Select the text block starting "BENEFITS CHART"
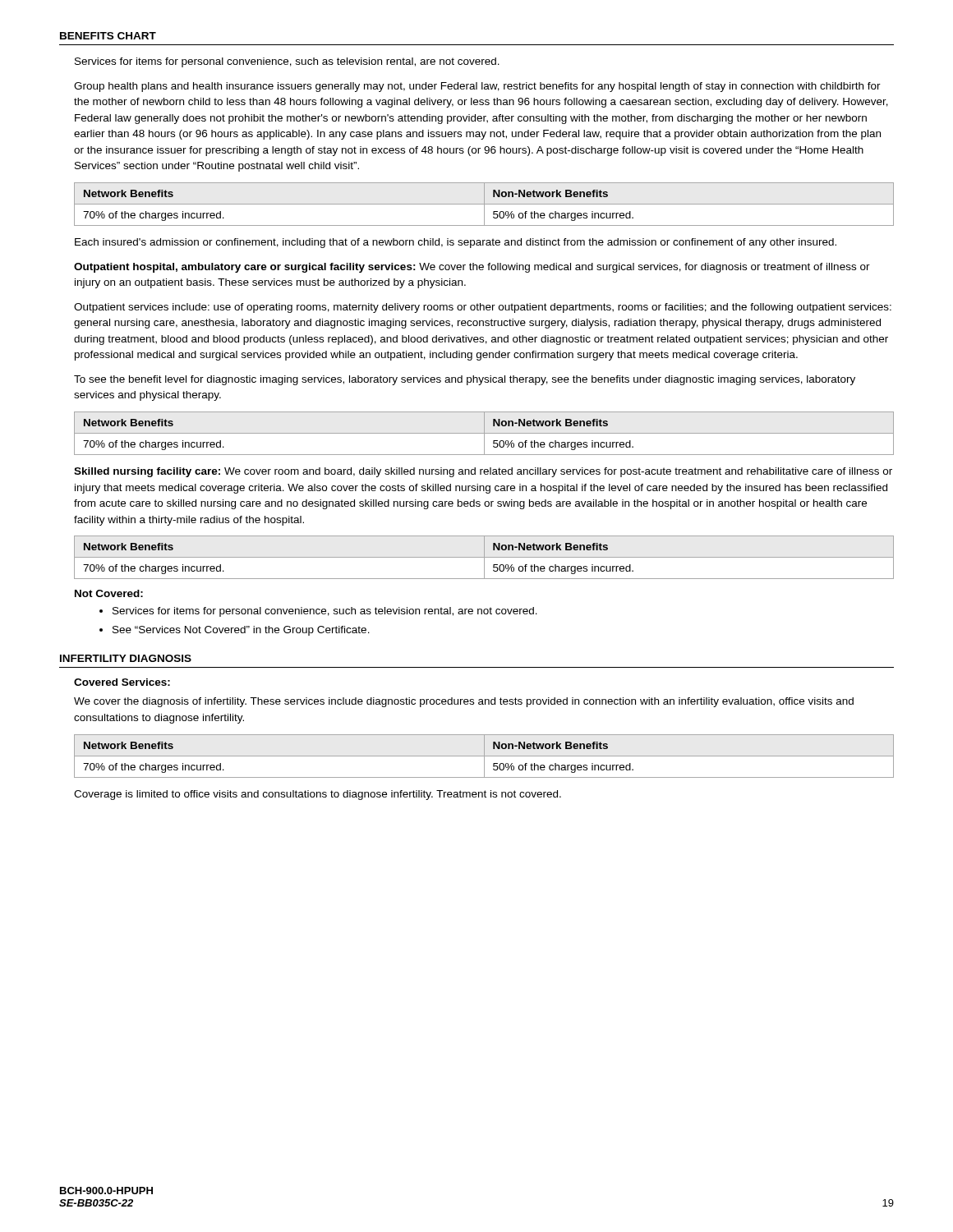The image size is (953, 1232). [x=476, y=37]
